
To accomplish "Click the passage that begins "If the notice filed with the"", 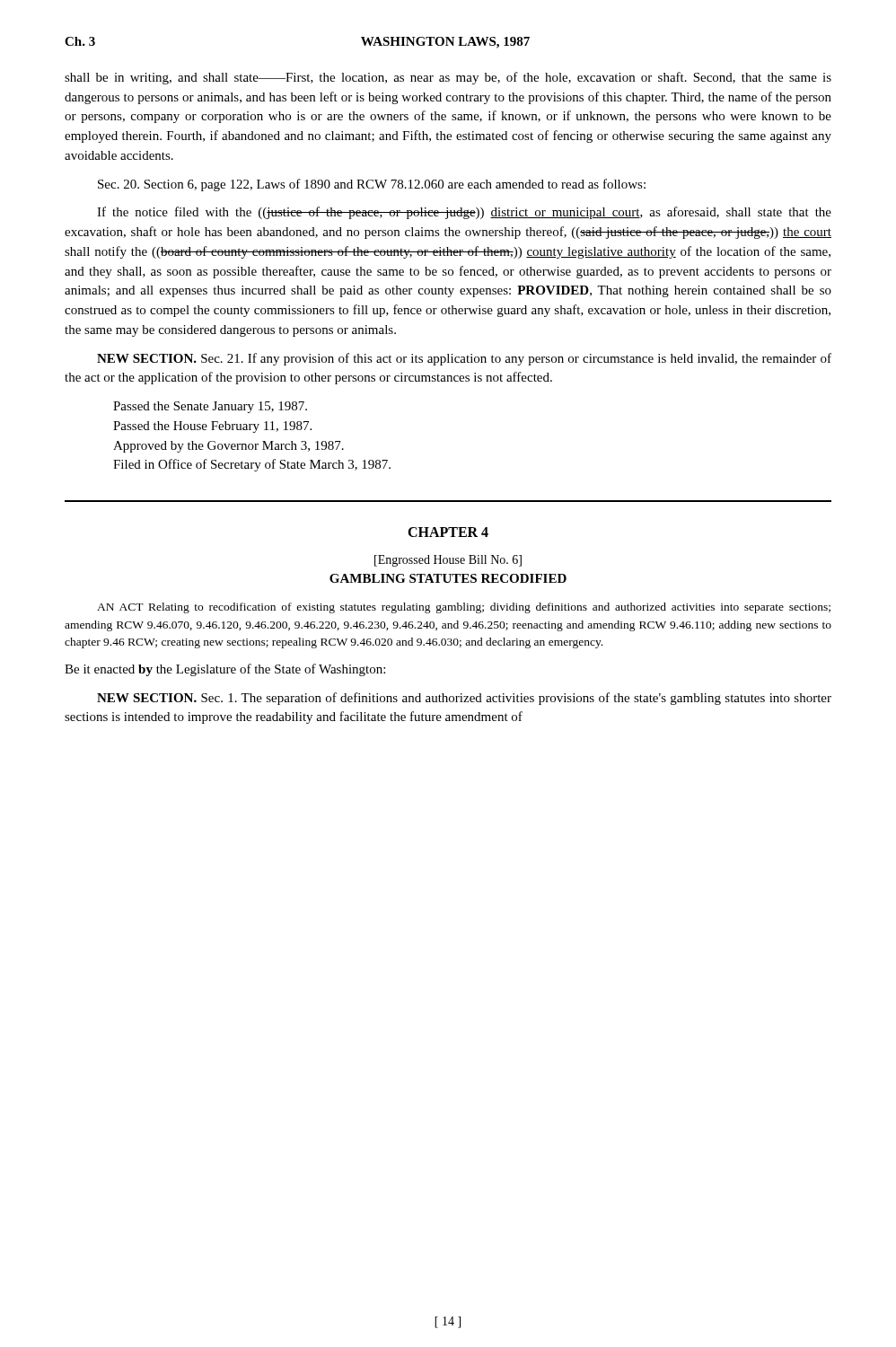I will pos(448,271).
